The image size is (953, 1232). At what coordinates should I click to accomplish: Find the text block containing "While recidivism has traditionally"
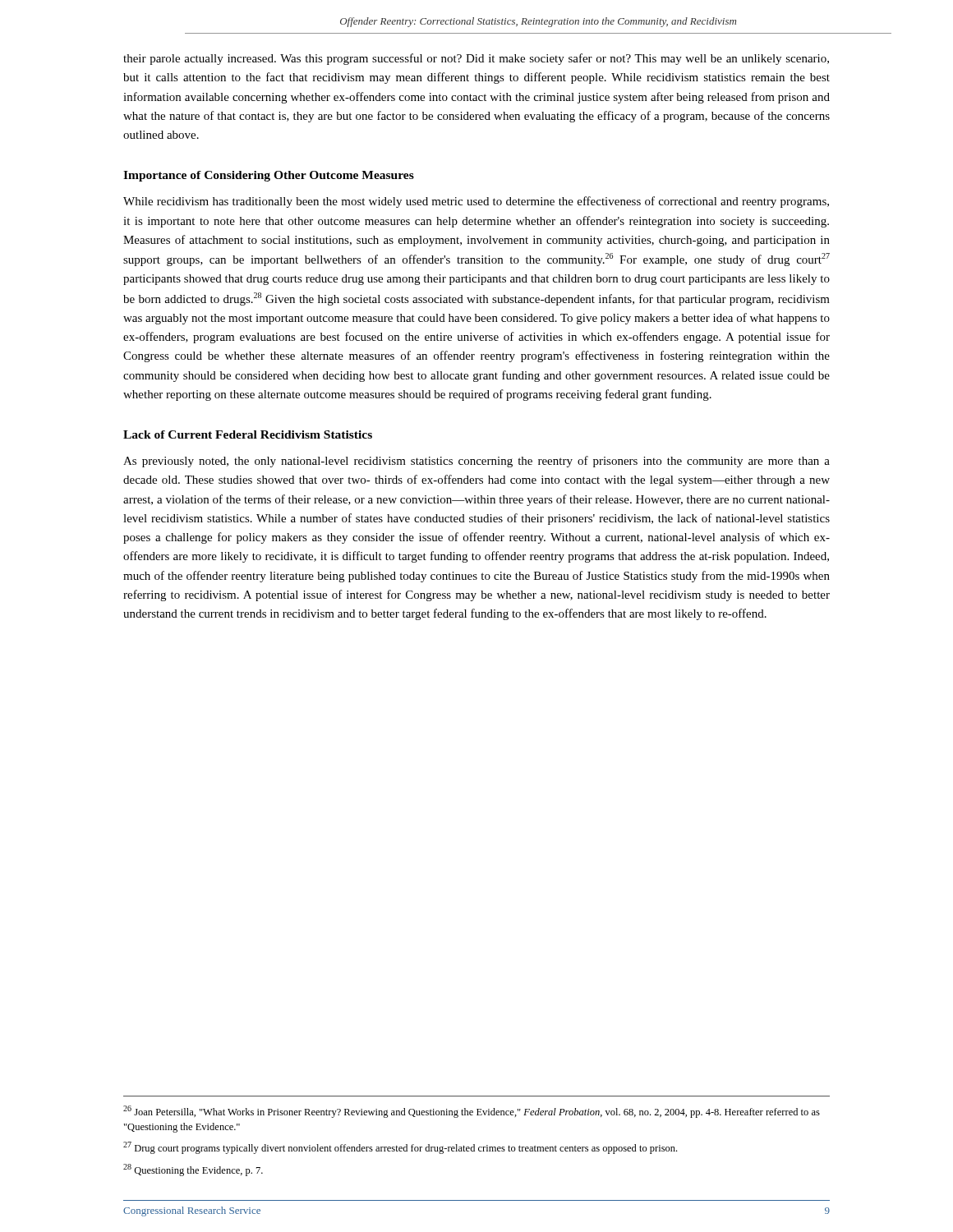[476, 298]
